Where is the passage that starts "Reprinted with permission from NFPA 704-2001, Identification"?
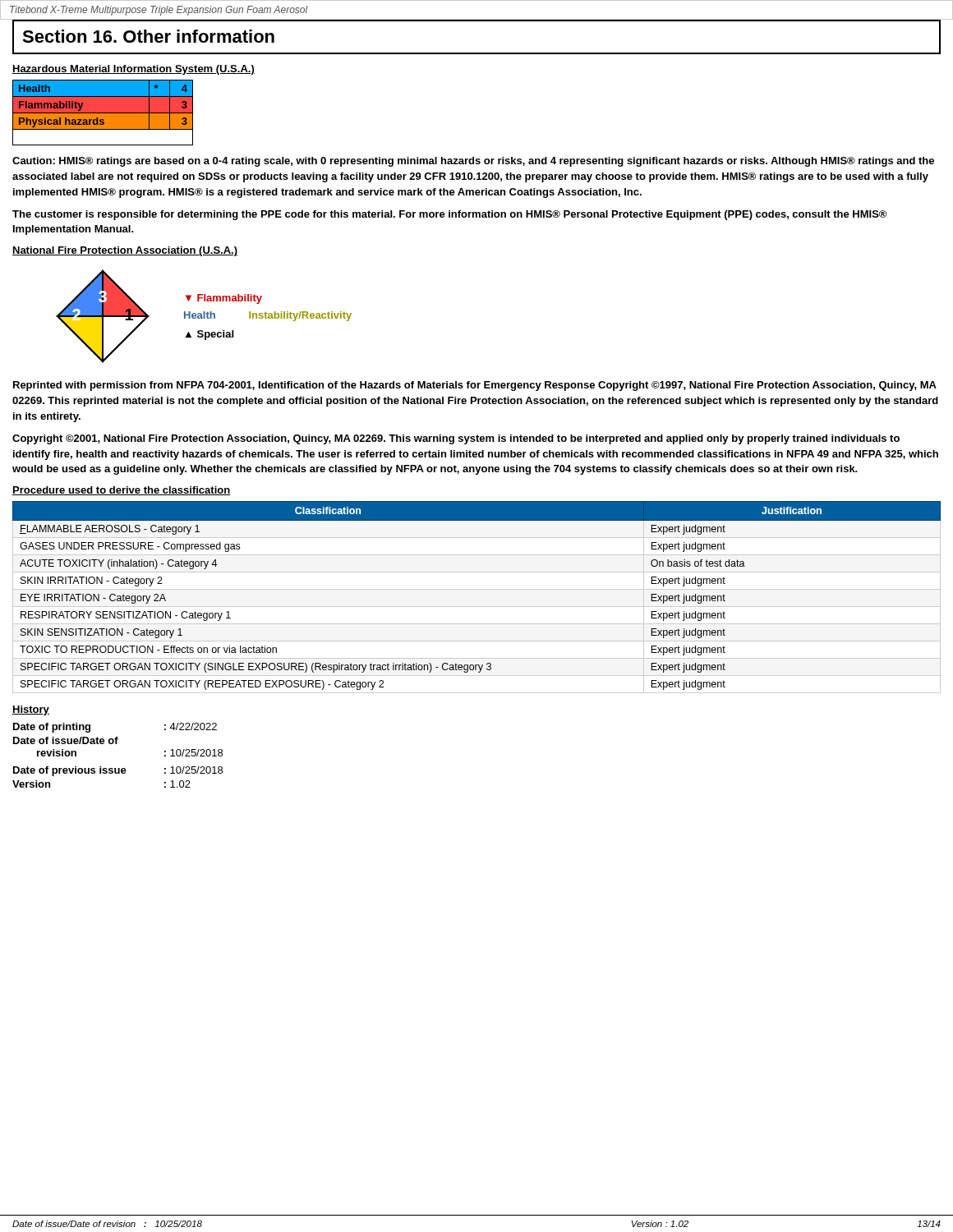Image resolution: width=953 pixels, height=1232 pixels. pyautogui.click(x=475, y=400)
